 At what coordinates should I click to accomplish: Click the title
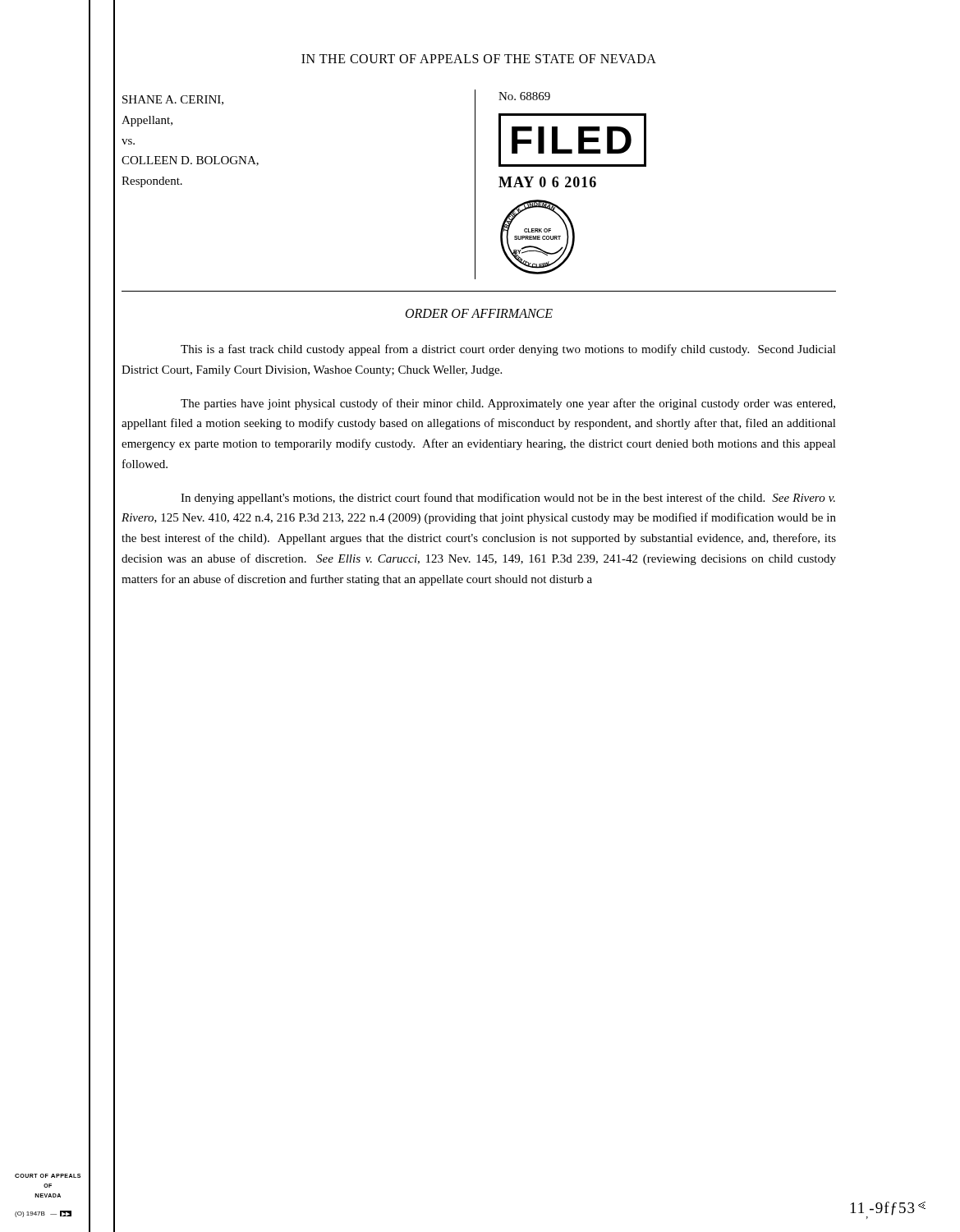[479, 59]
